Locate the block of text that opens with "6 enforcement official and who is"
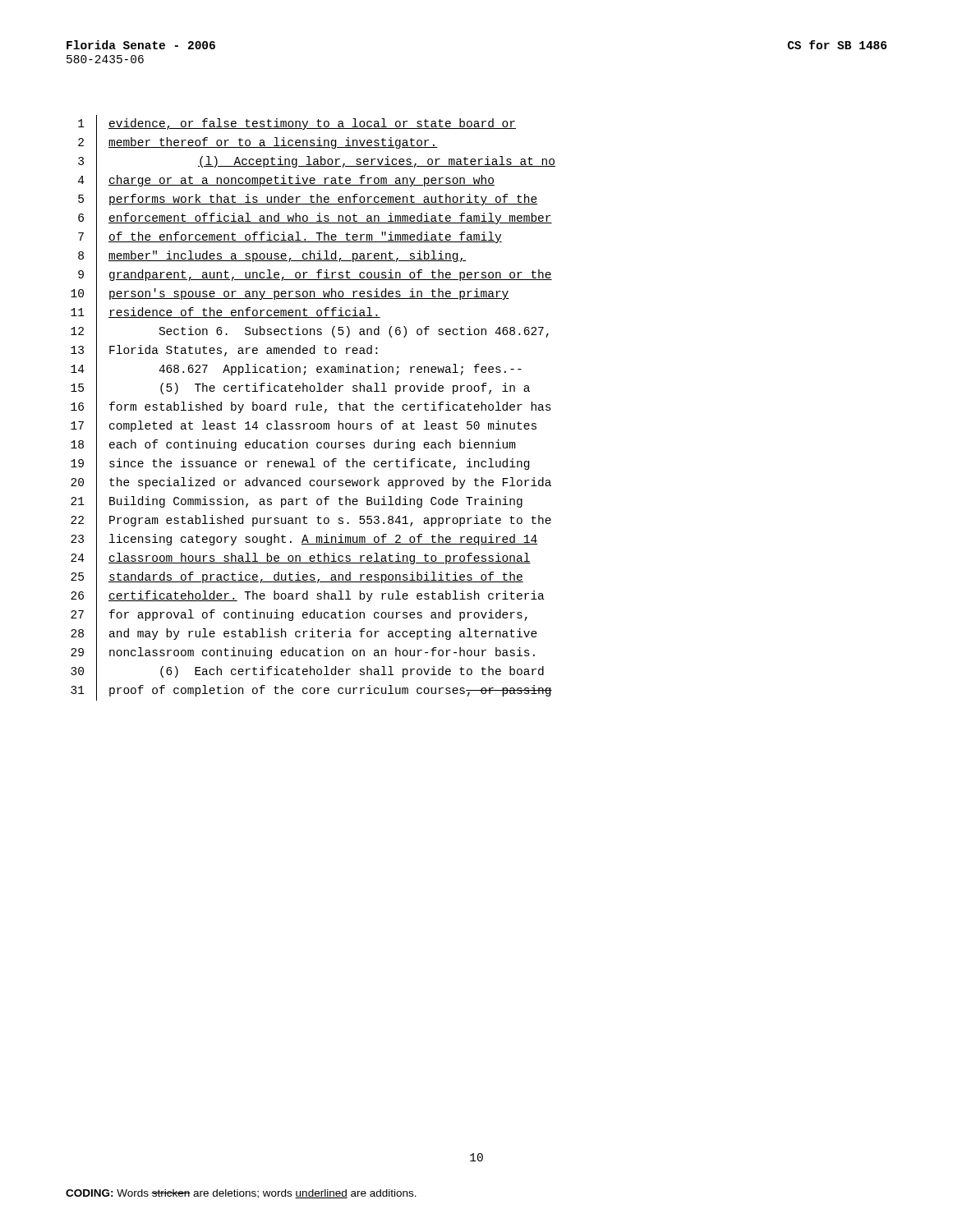 pos(476,219)
